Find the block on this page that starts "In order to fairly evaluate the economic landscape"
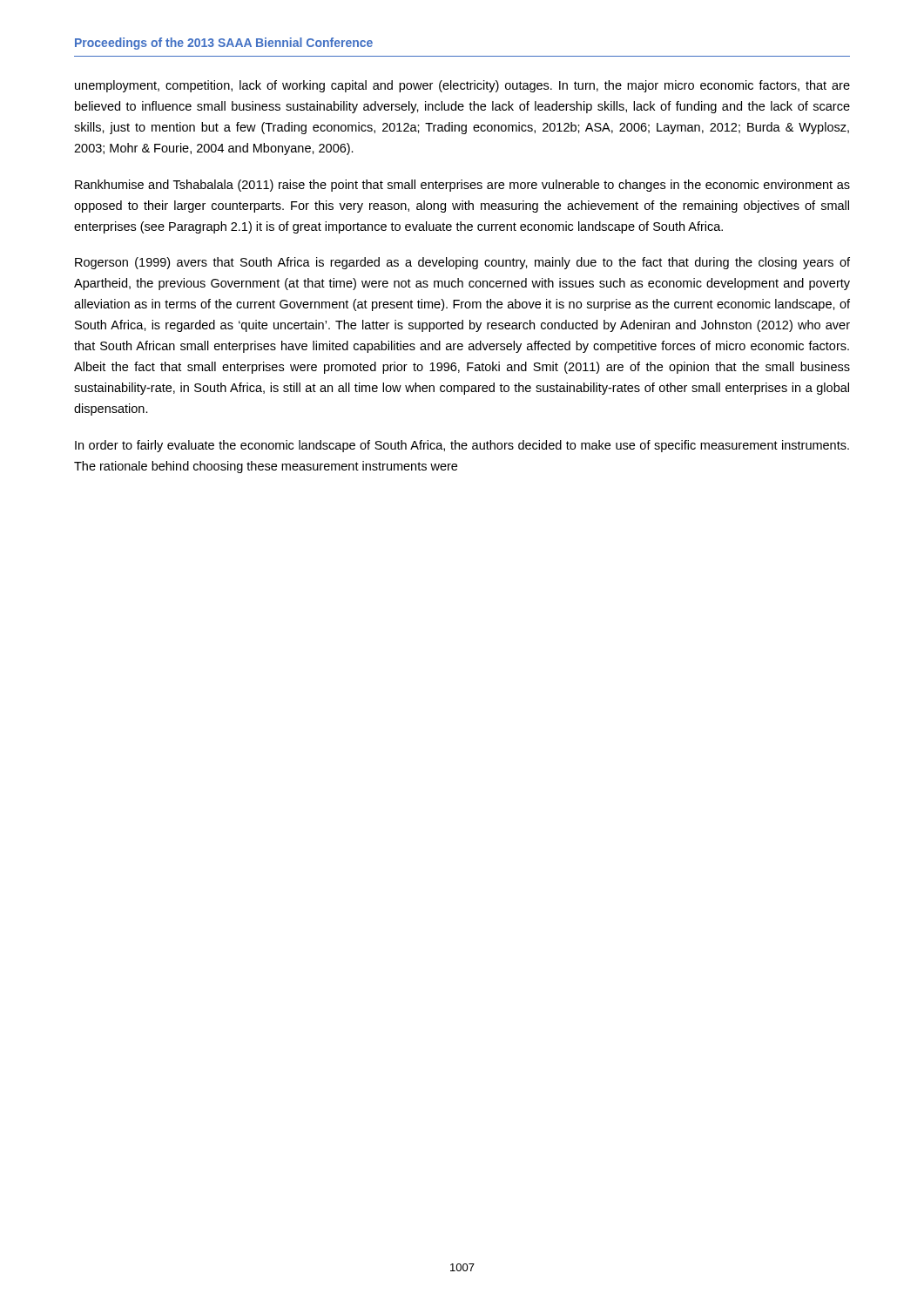The height and width of the screenshot is (1307, 924). (x=462, y=455)
